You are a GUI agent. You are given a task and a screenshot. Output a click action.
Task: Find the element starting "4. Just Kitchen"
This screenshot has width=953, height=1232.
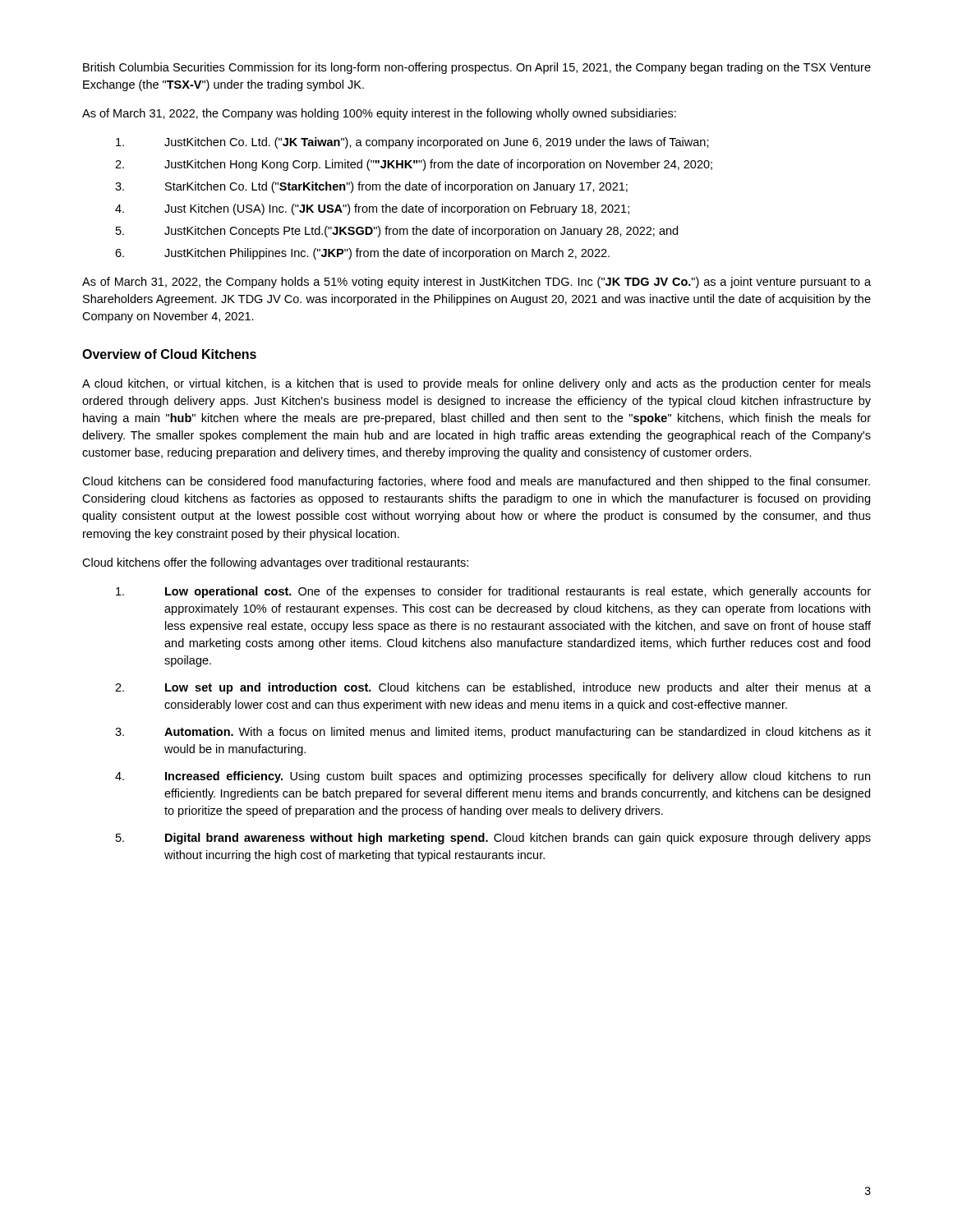[x=476, y=209]
